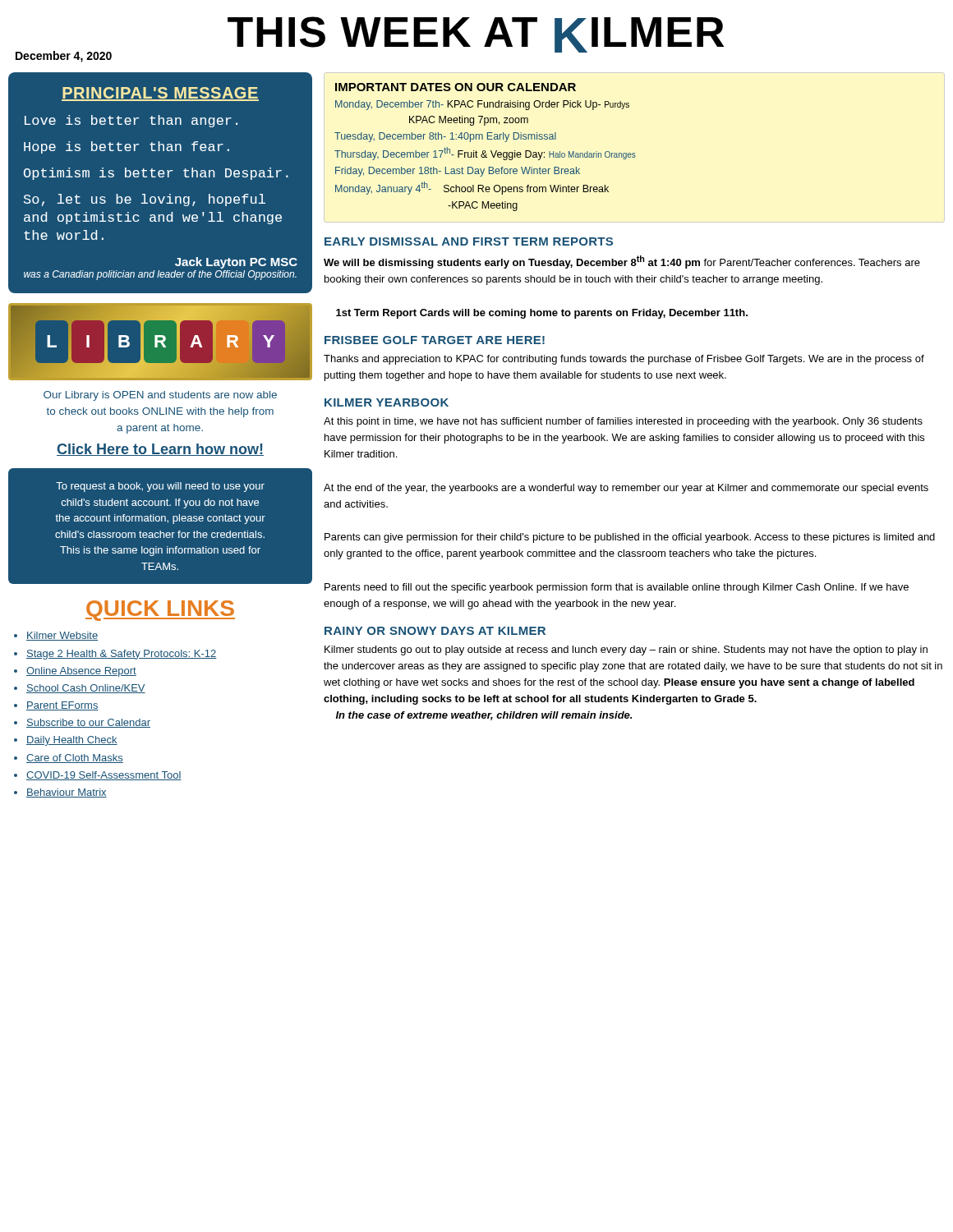Click where it says "Daily Health Check"
Viewport: 953px width, 1232px height.
coord(66,741)
